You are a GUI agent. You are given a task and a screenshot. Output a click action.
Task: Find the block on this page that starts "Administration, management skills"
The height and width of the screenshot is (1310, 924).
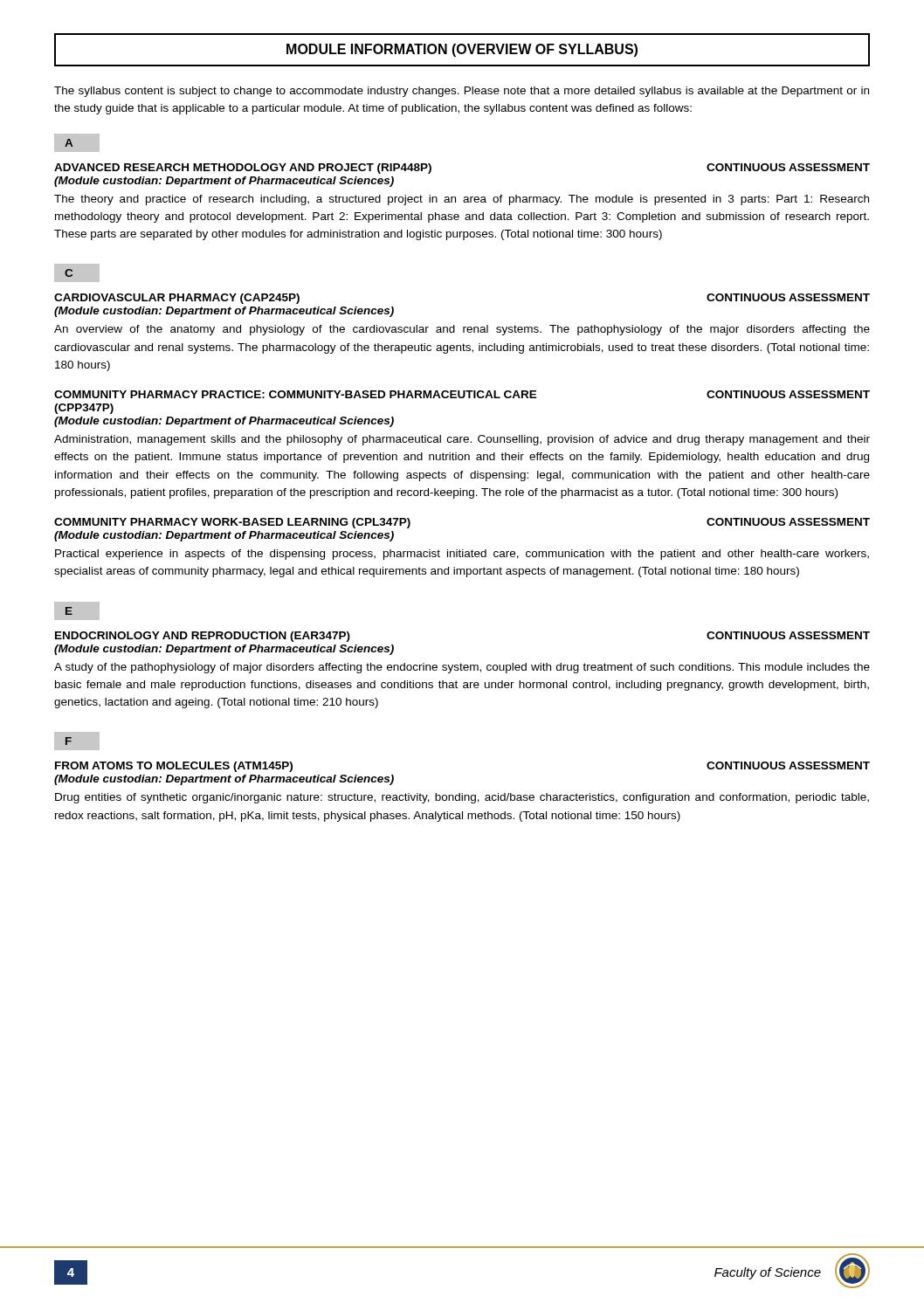462,465
